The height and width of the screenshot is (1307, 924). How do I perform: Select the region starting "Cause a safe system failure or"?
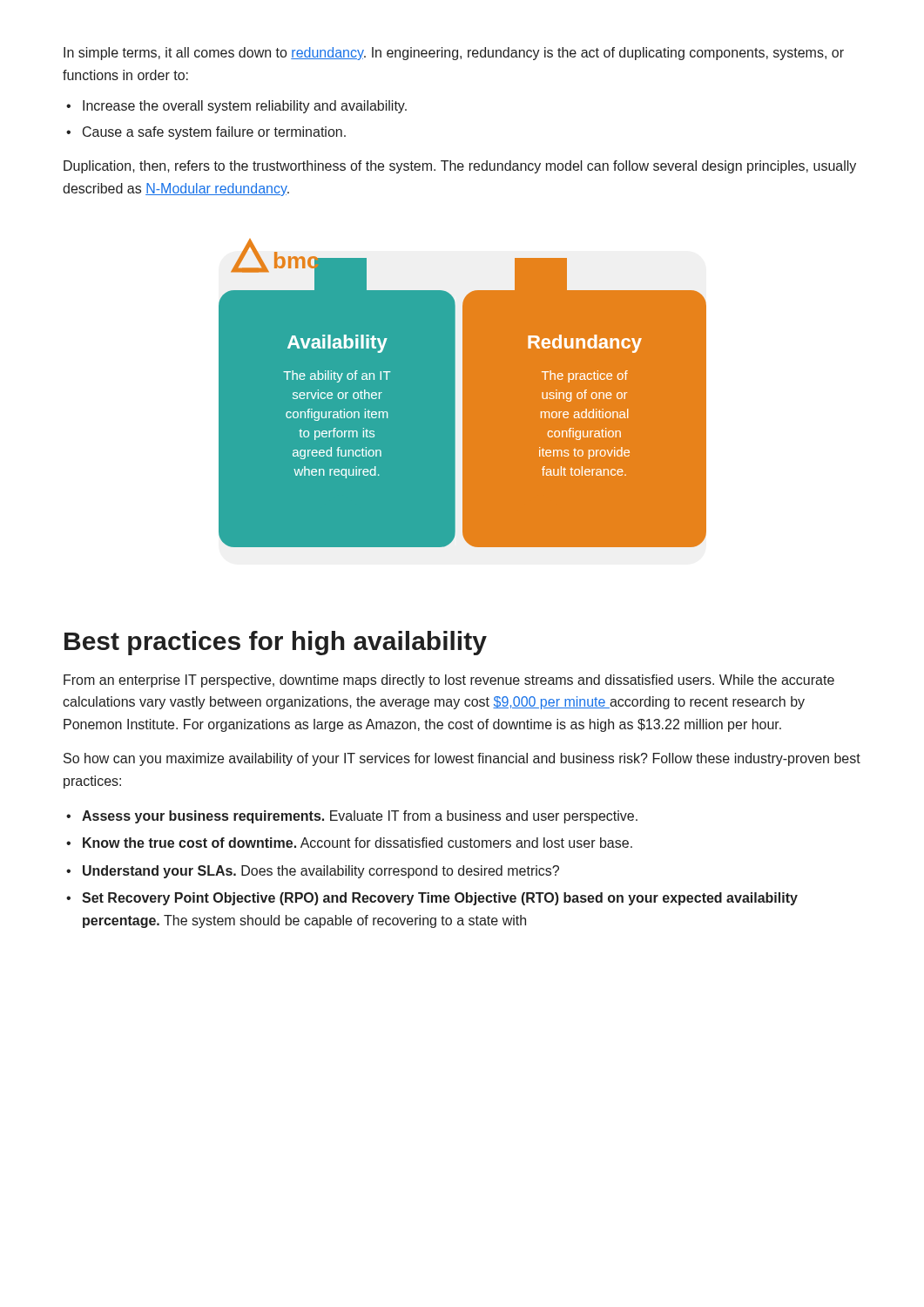click(214, 132)
